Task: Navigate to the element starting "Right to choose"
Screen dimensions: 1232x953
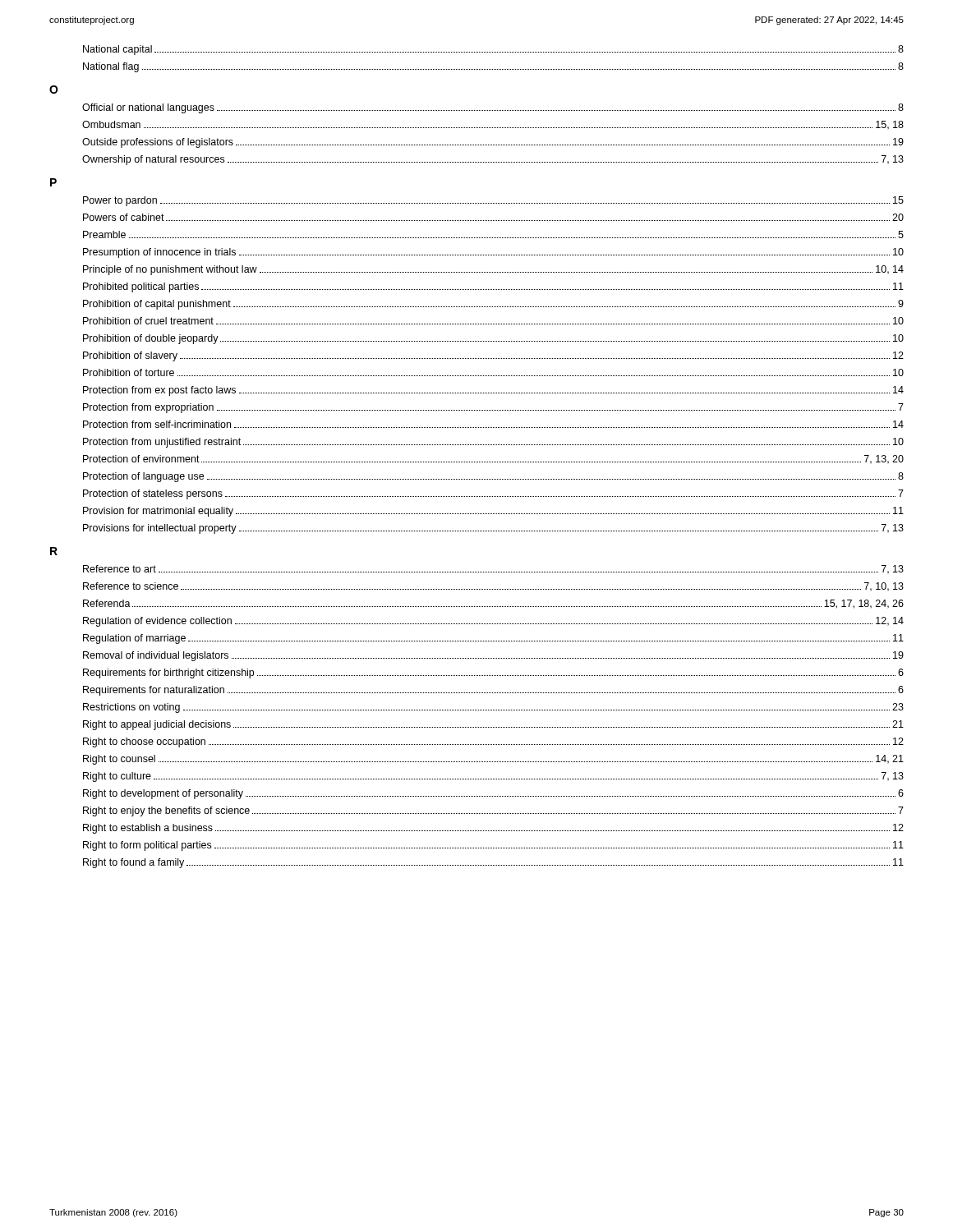Action: click(x=493, y=742)
